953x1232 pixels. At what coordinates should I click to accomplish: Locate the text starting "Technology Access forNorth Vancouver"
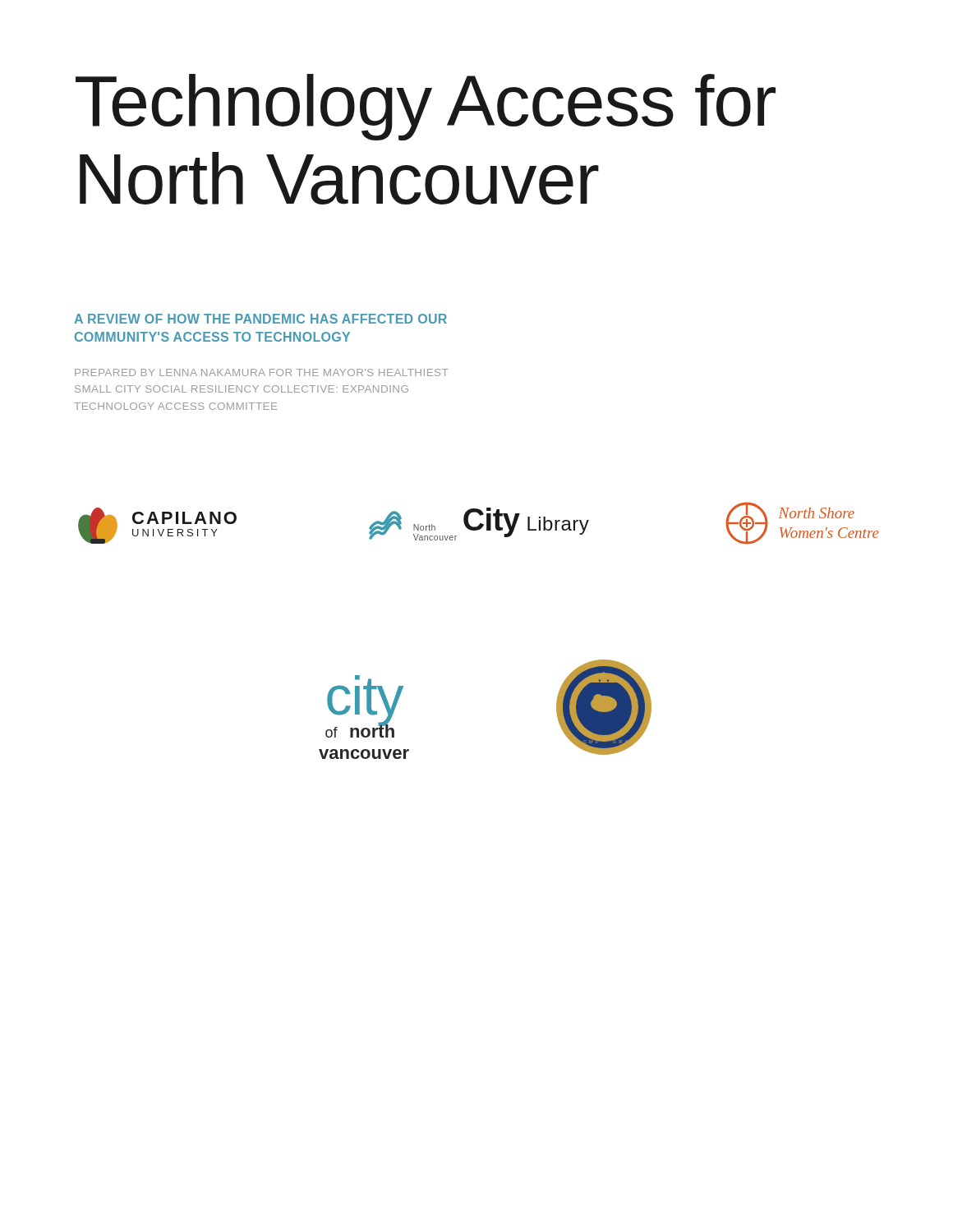452,140
